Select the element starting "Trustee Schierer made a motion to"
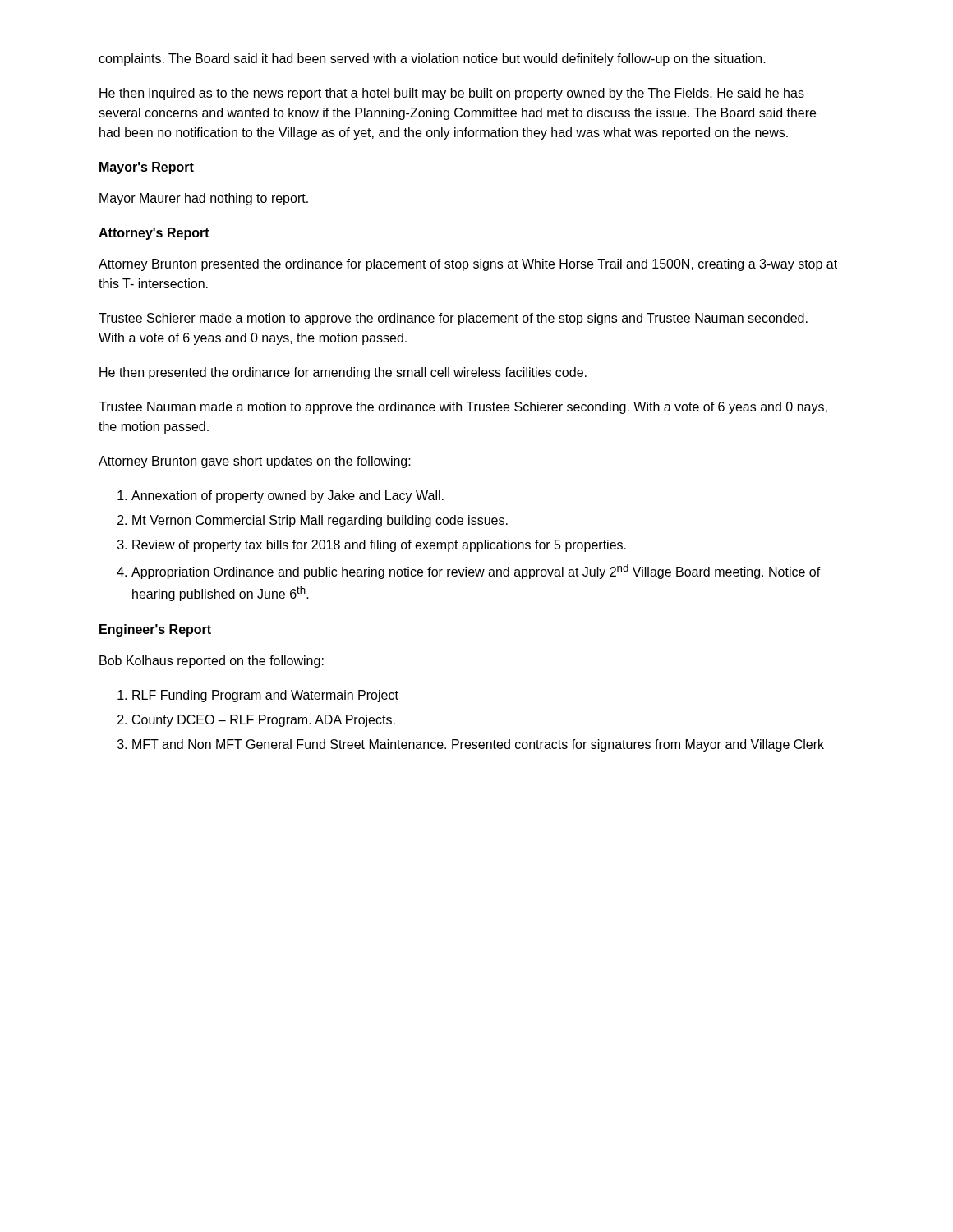Viewport: 953px width, 1232px height. (x=468, y=329)
